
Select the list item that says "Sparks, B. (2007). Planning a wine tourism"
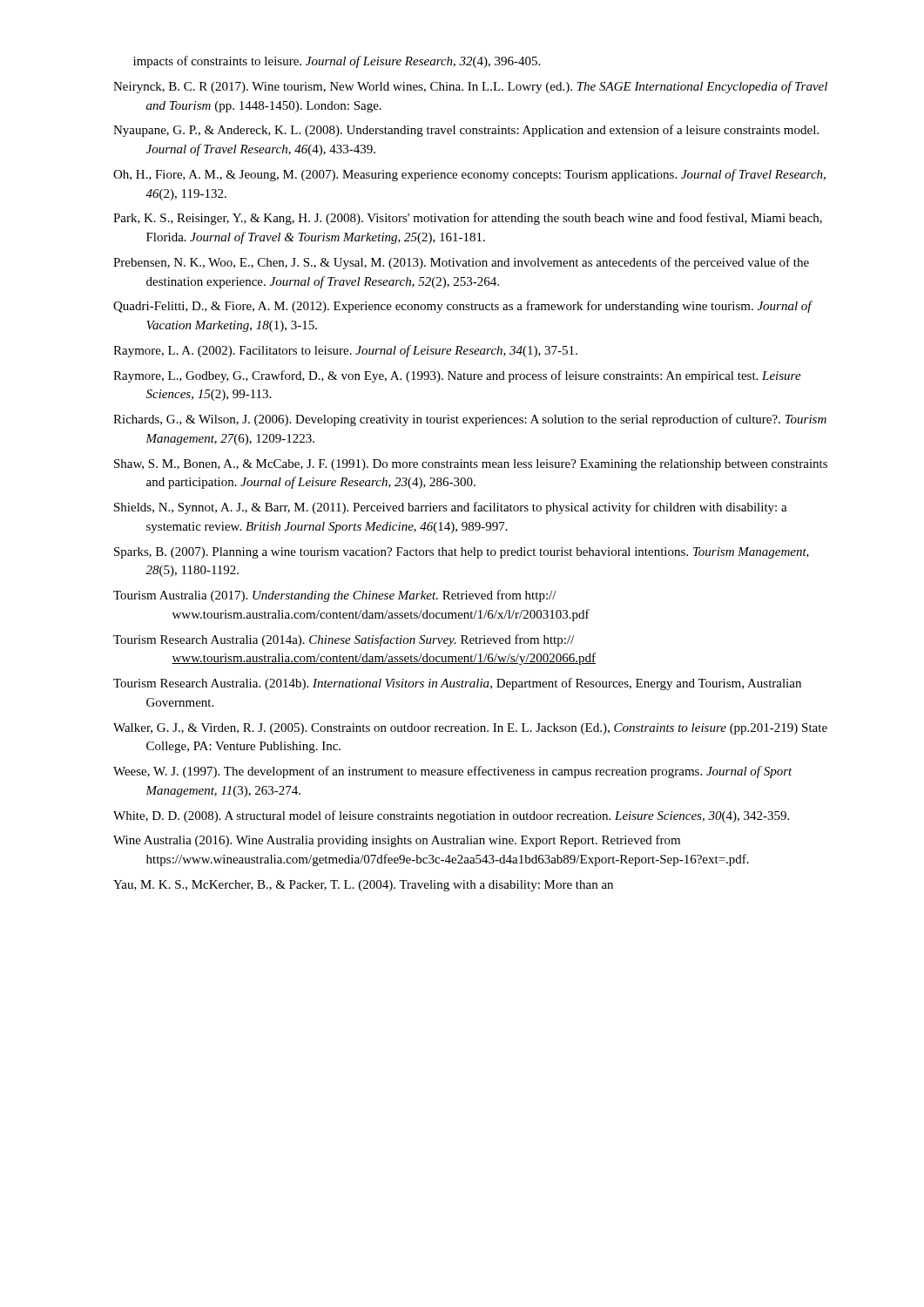[x=461, y=561]
